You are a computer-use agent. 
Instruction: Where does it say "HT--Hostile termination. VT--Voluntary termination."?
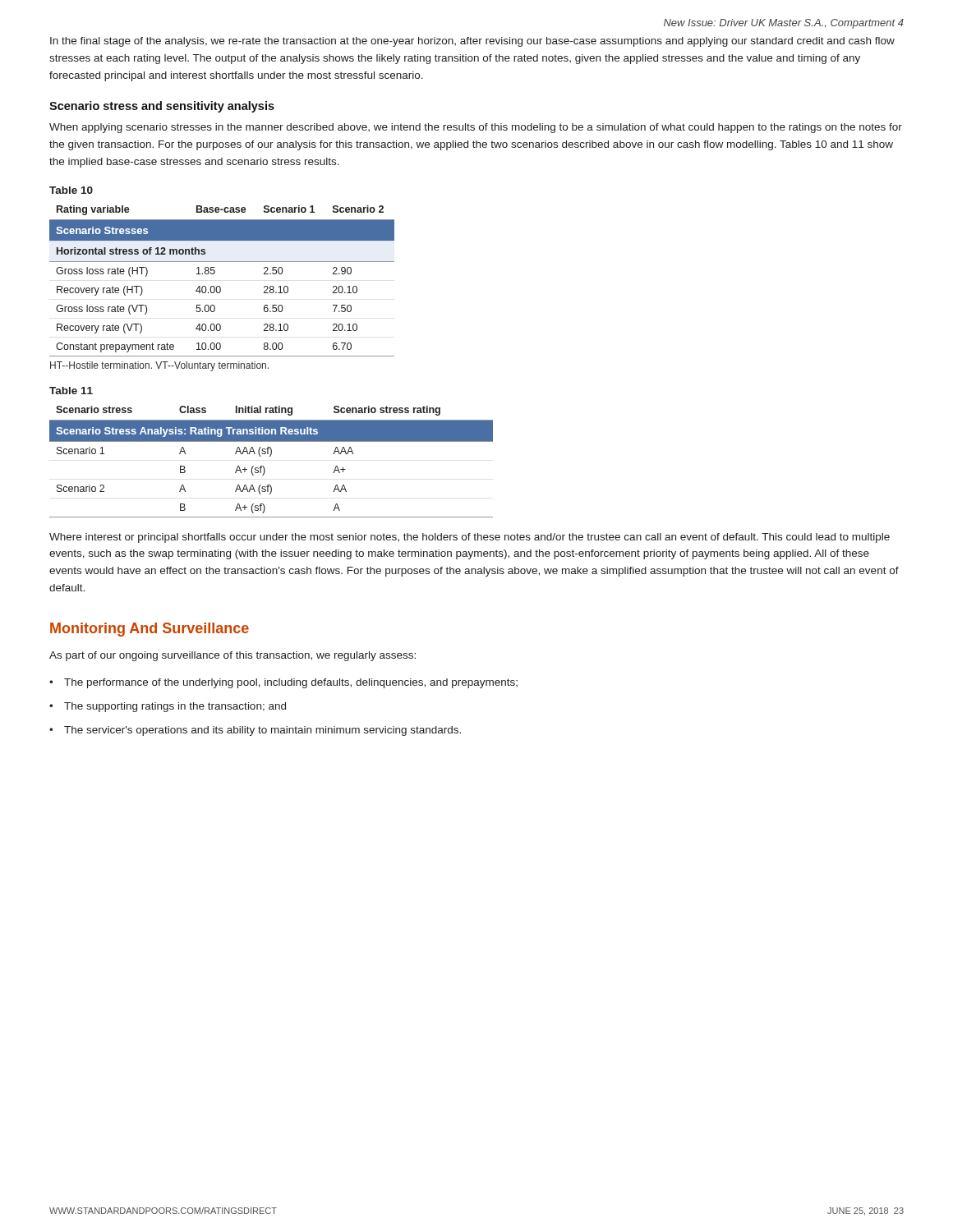click(159, 365)
